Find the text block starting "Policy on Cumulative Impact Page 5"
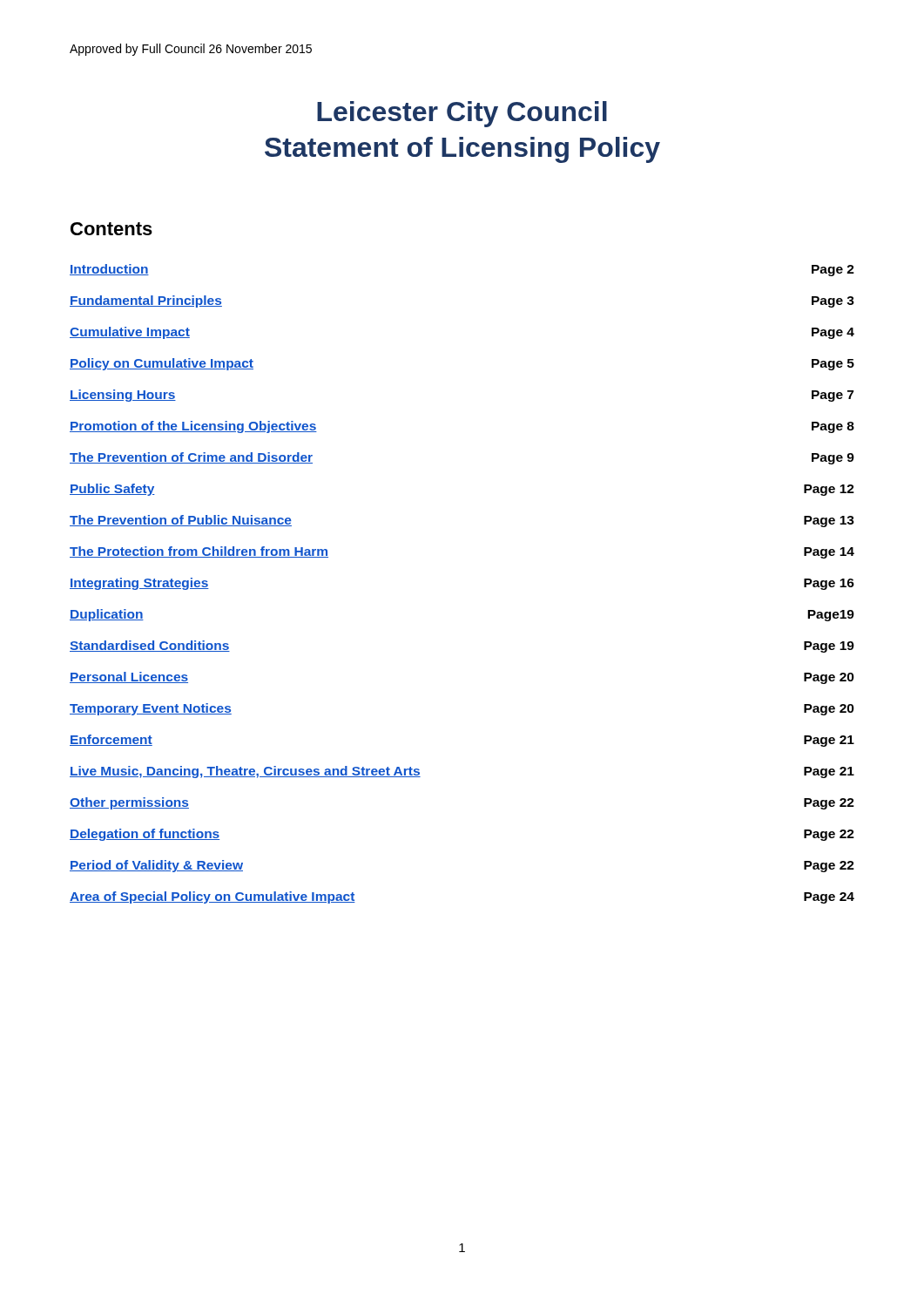 pyautogui.click(x=148, y=366)
